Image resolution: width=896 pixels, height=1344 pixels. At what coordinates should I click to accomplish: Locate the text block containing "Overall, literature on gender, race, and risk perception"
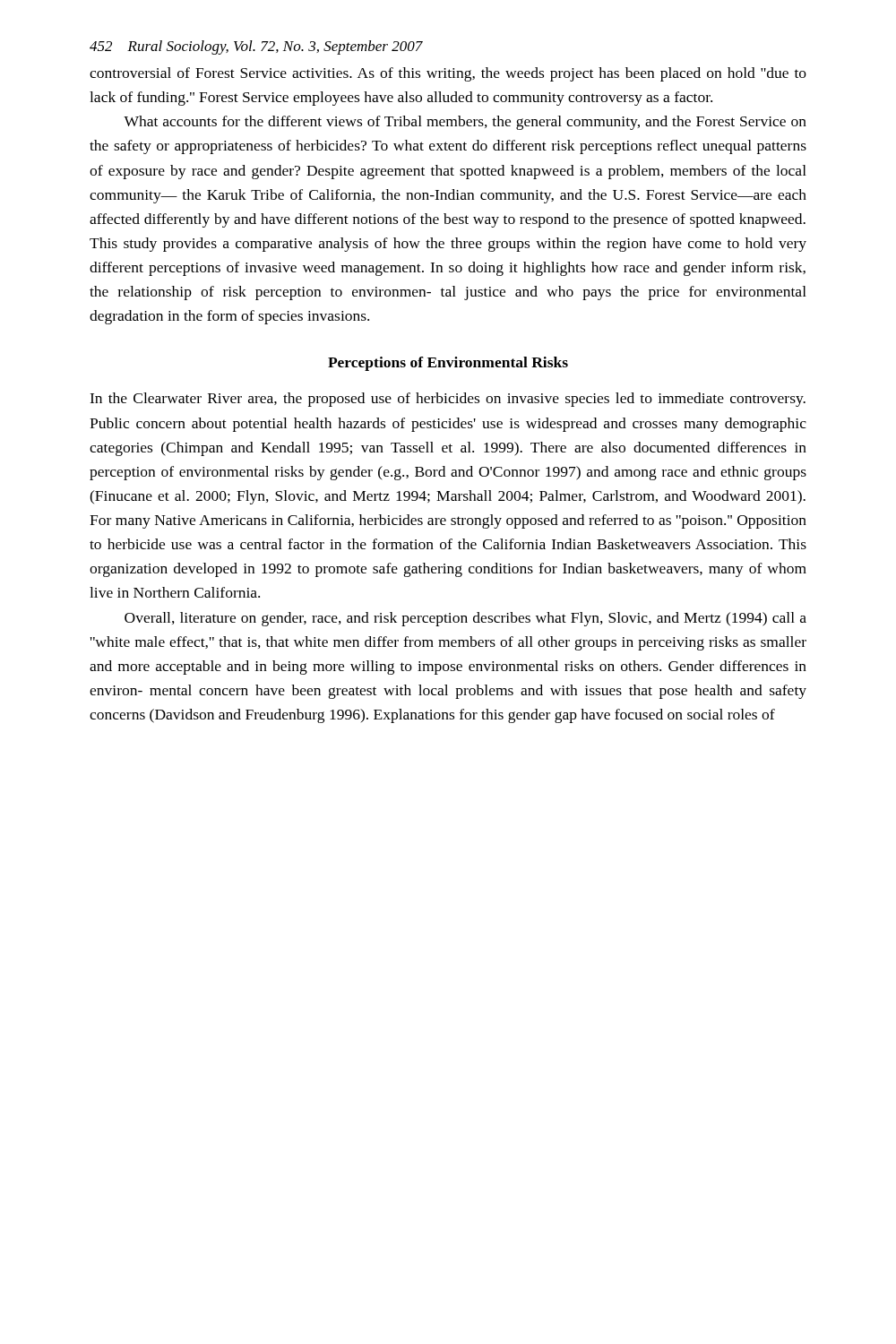448,666
